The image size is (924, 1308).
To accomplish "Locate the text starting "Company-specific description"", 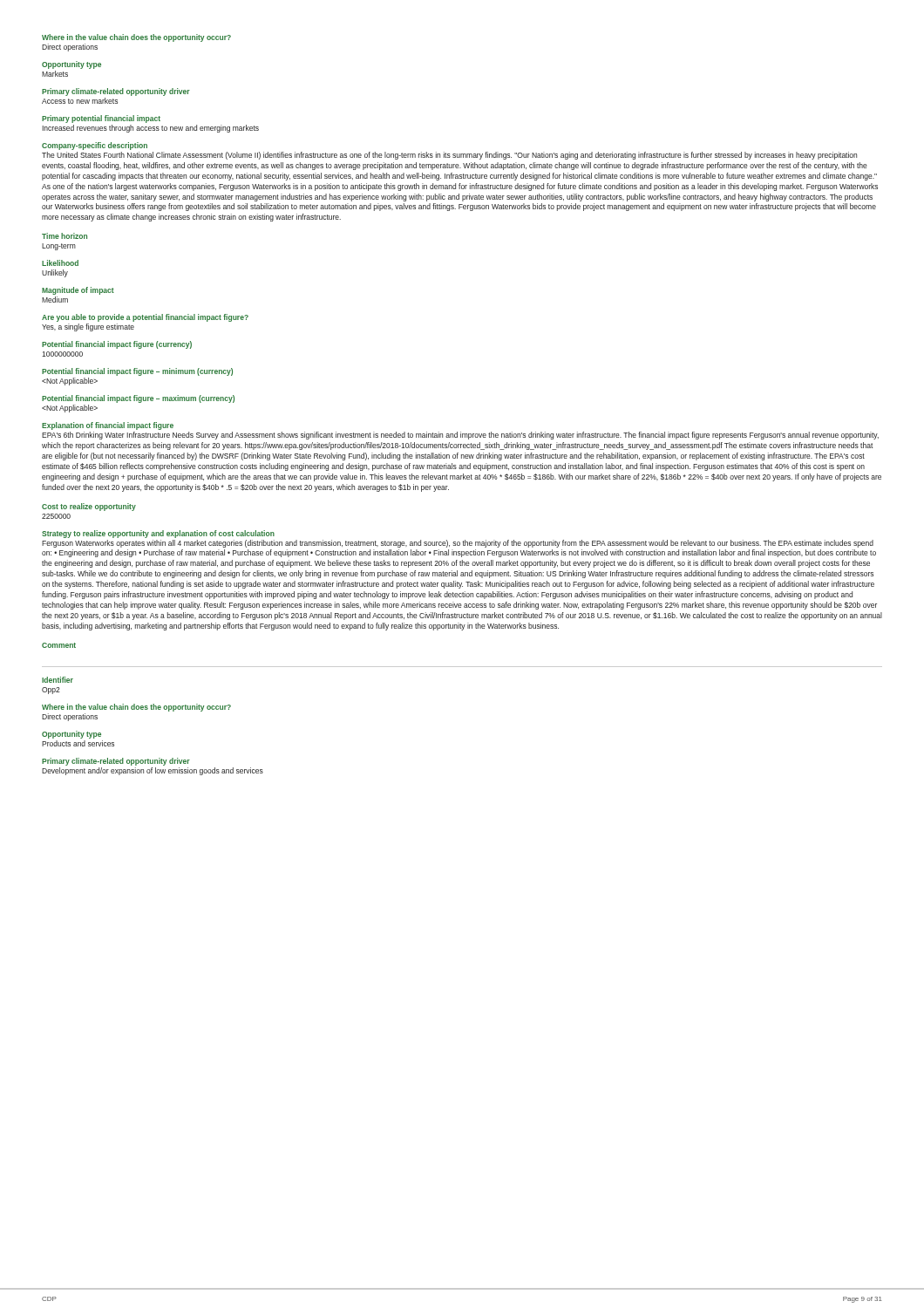I will [95, 146].
